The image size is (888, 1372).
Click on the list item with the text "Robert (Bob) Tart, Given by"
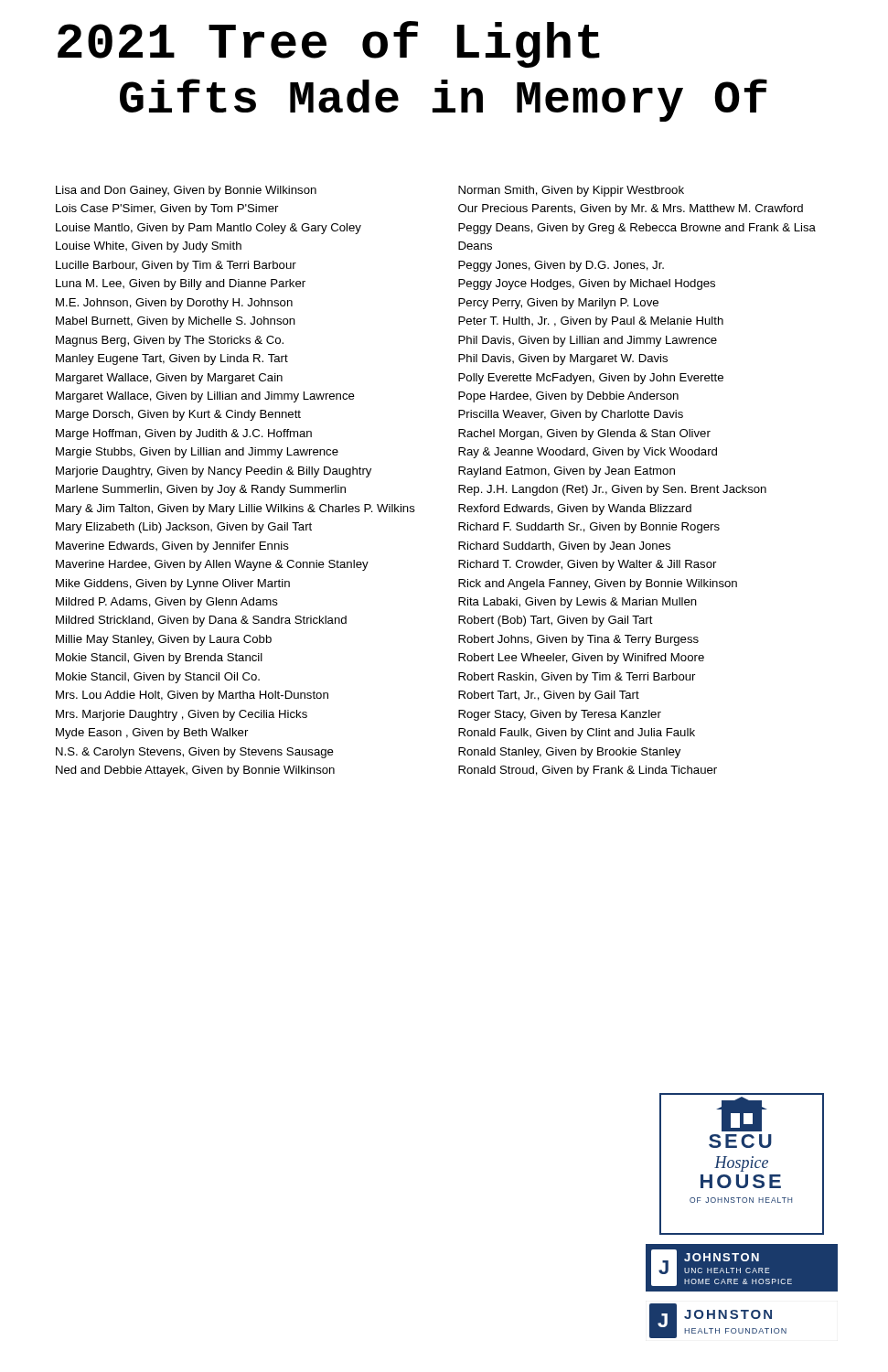(645, 621)
